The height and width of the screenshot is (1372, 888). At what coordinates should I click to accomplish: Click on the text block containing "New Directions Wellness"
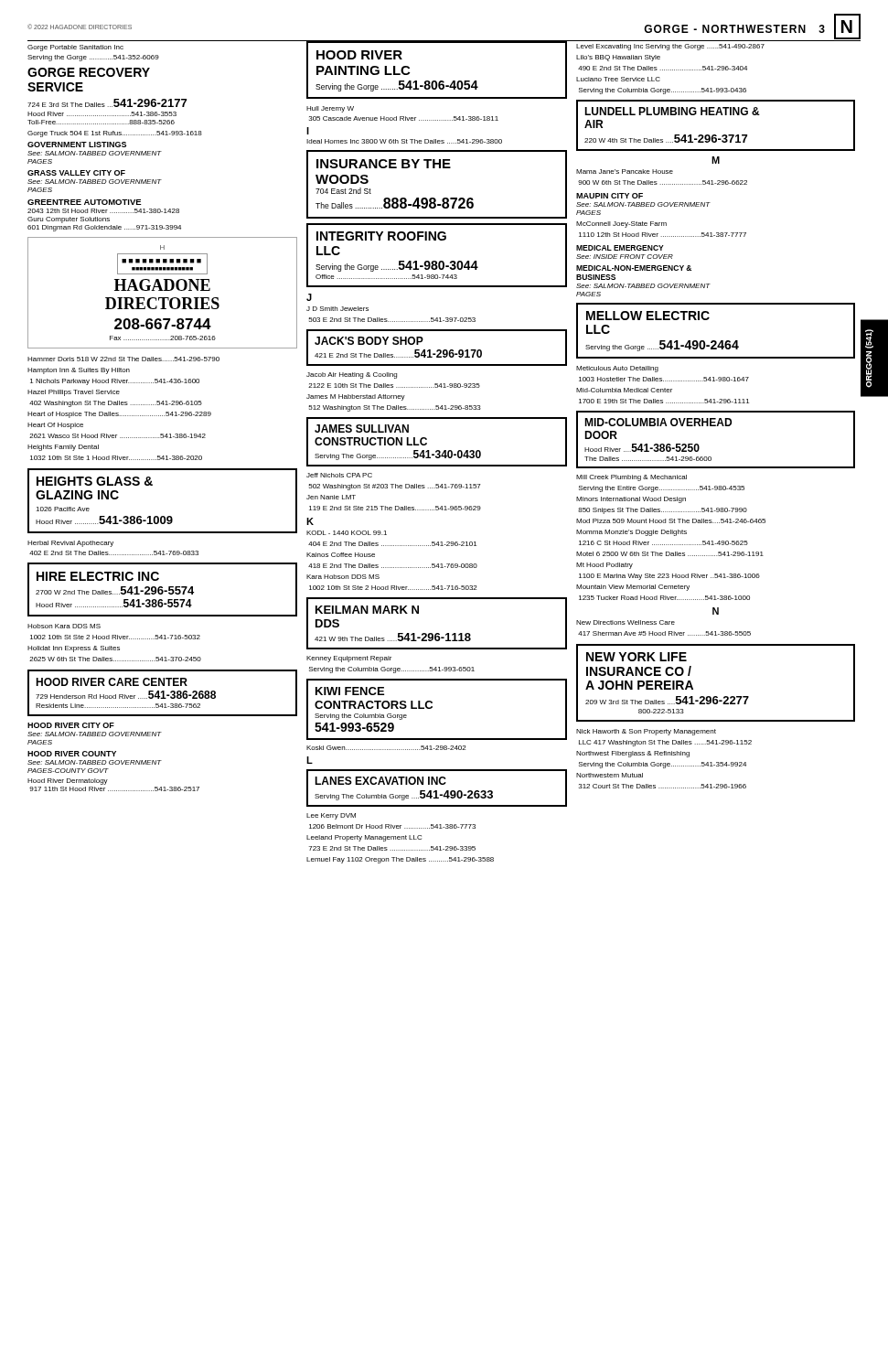664,628
